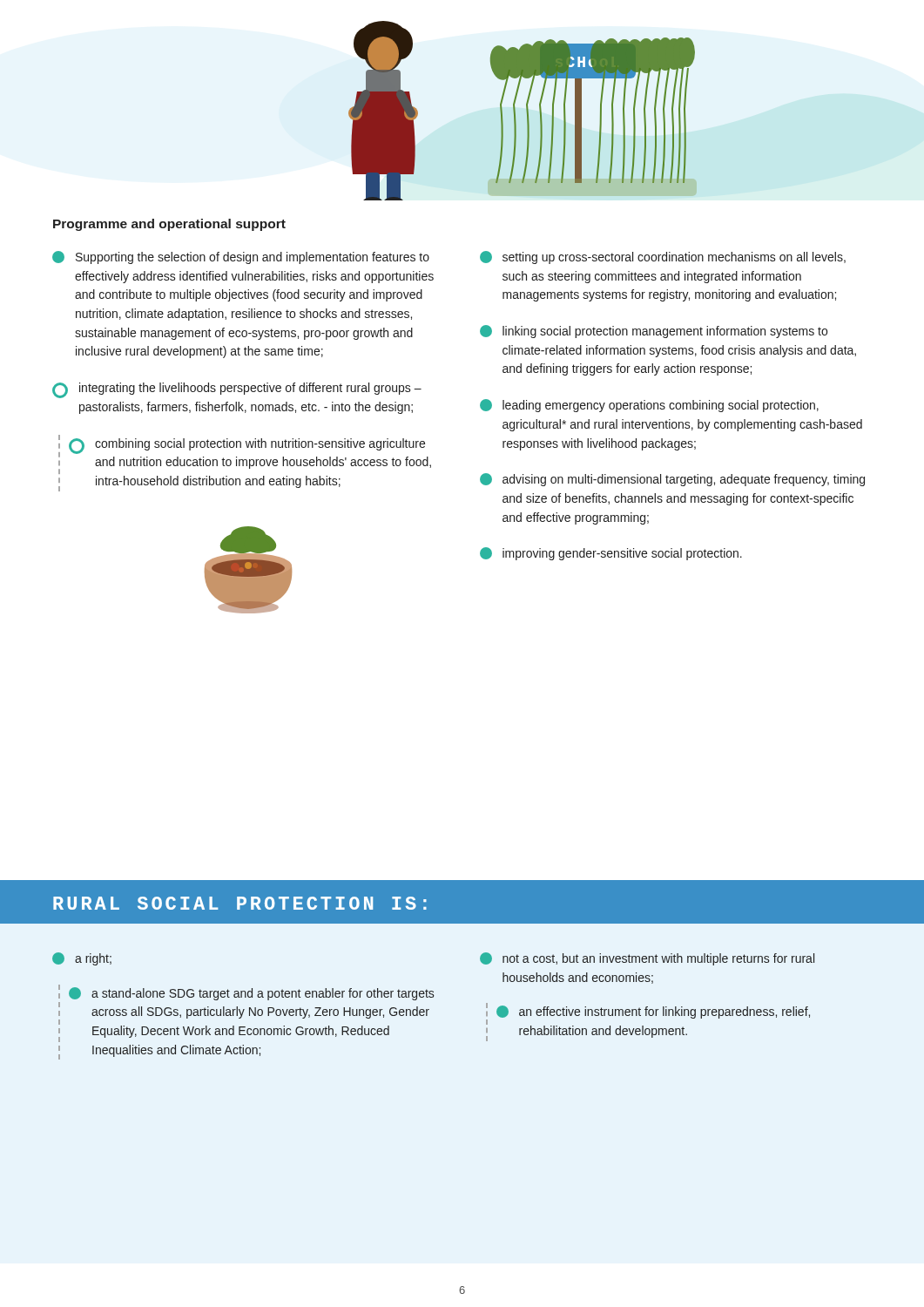Screen dimensions: 1307x924
Task: Click the passage that begins "advising on multi-dimensional"
Action: (676, 499)
